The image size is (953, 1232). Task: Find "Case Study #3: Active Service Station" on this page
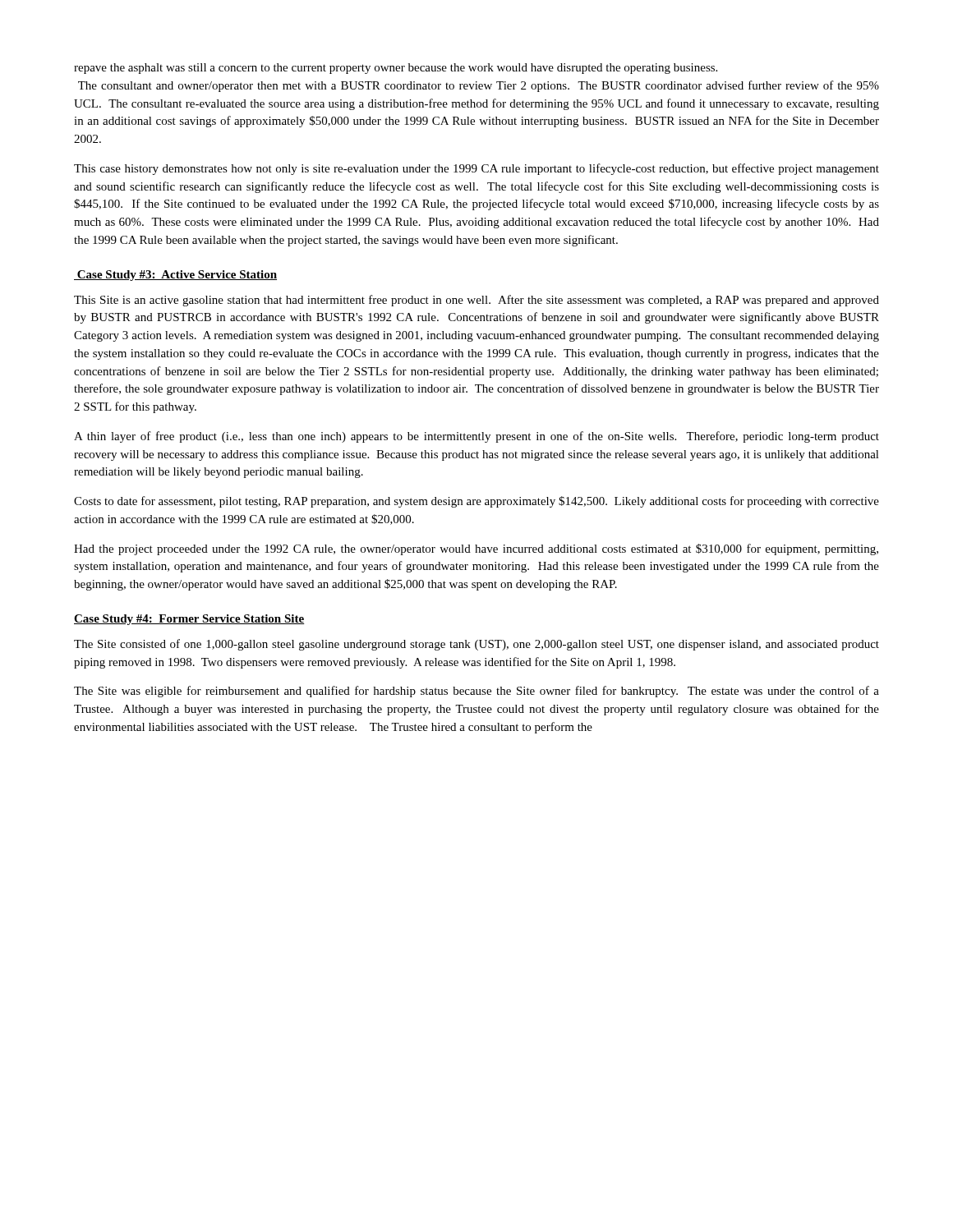pyautogui.click(x=175, y=274)
